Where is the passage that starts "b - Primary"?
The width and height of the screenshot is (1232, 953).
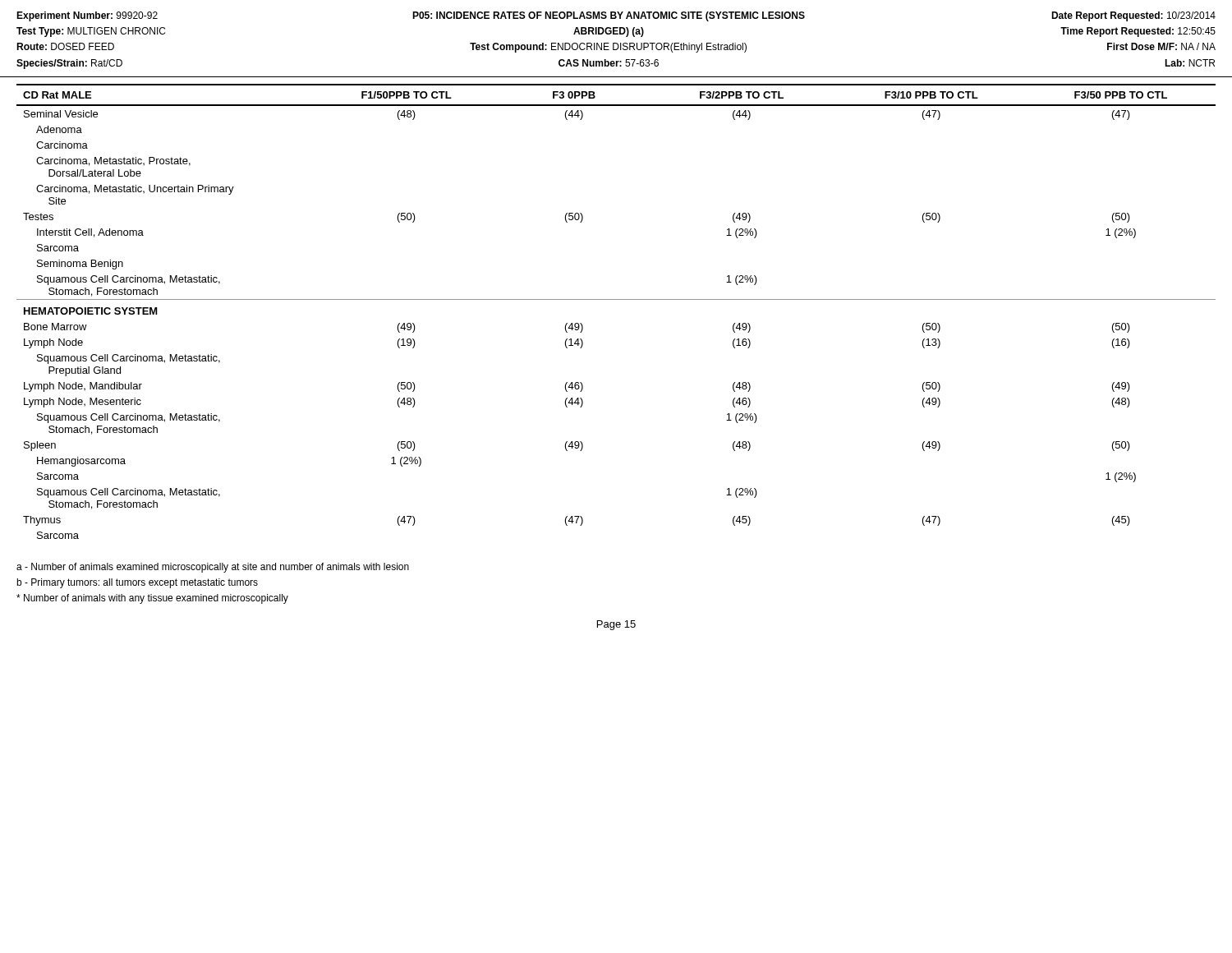pos(137,582)
